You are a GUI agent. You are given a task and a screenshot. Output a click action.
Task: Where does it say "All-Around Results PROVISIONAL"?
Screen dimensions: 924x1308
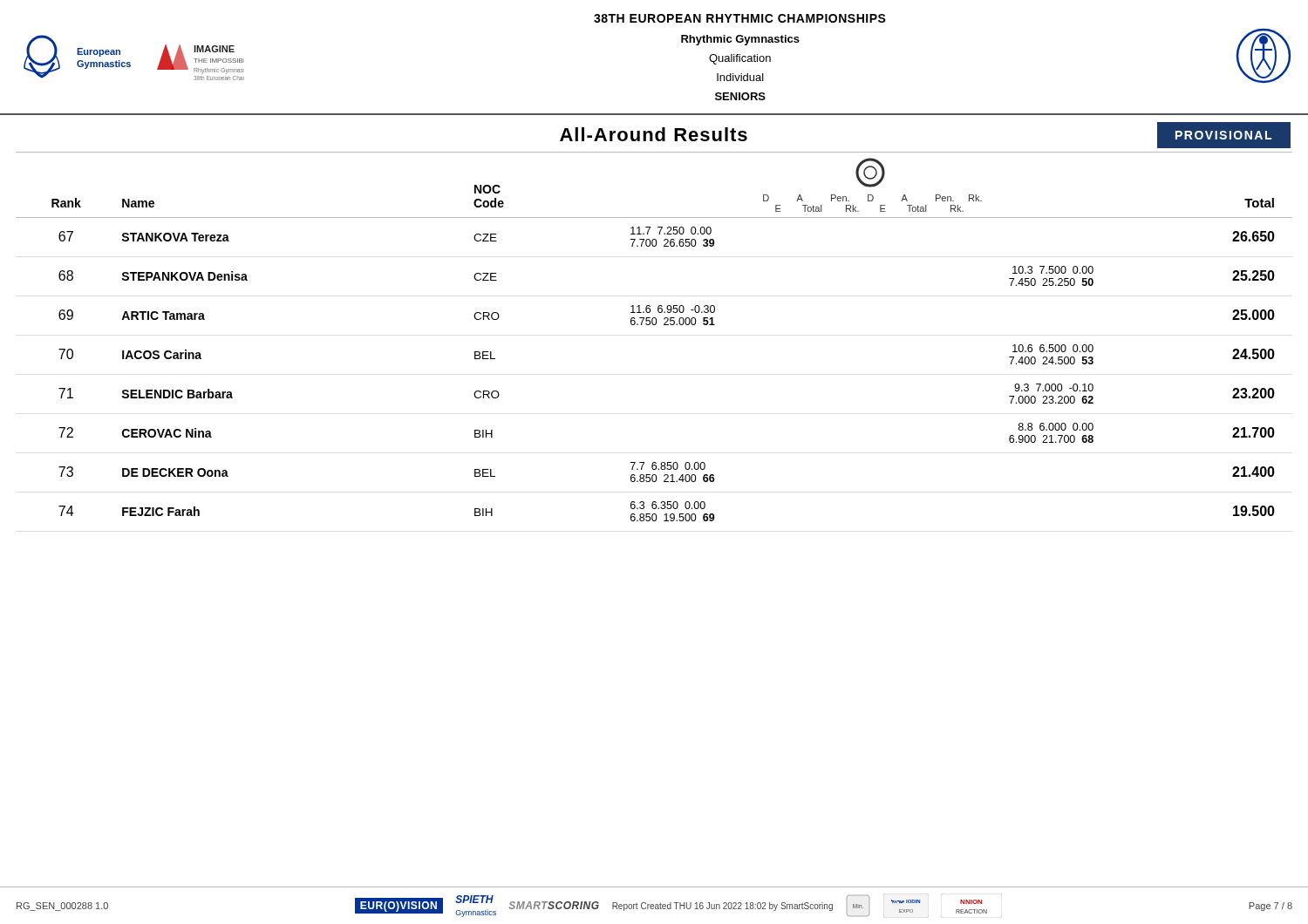pyautogui.click(x=658, y=135)
